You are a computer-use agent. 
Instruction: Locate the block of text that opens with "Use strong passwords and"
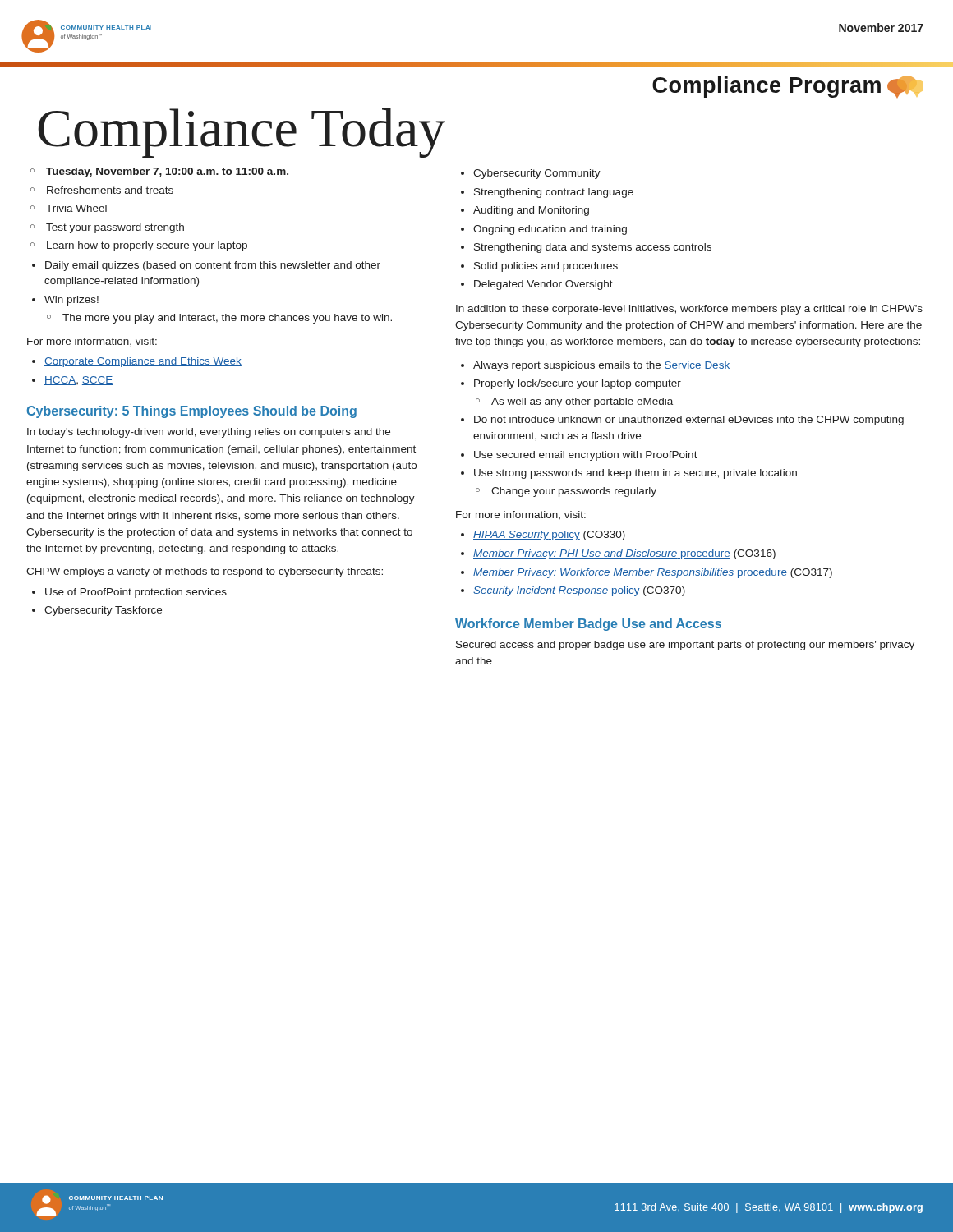click(700, 483)
